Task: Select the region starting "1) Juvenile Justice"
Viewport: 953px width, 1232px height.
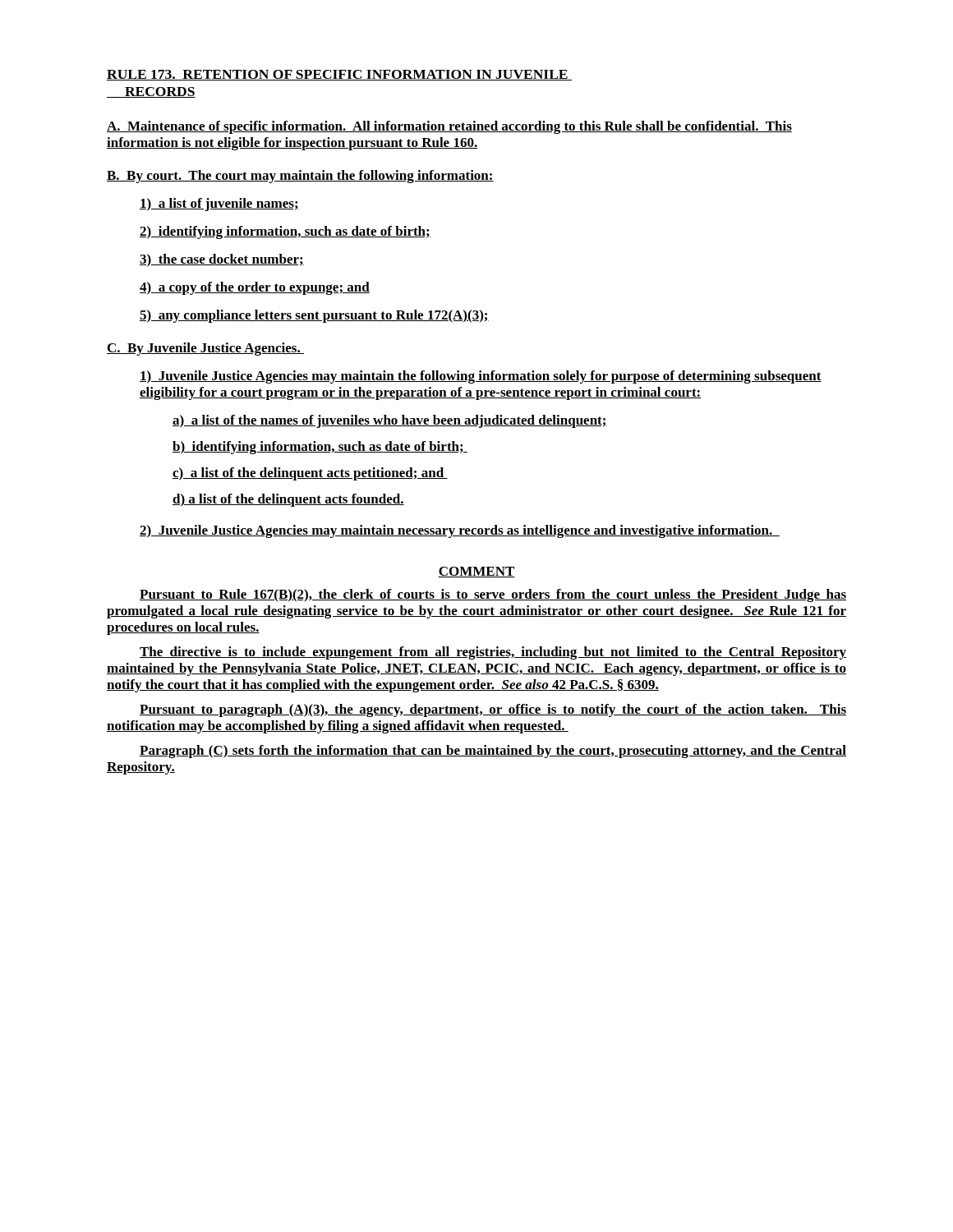Action: click(x=480, y=384)
